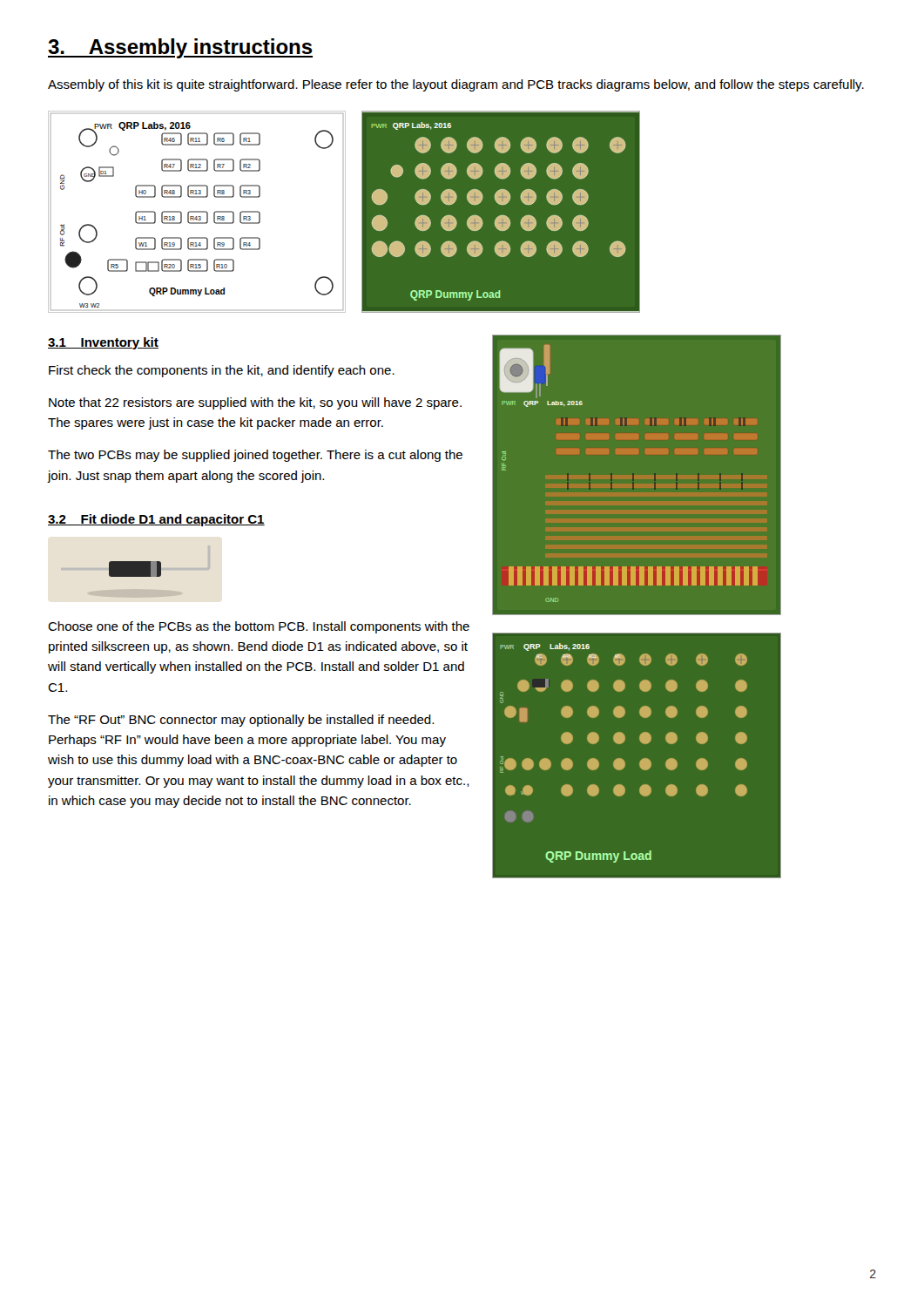924x1307 pixels.
Task: Find "3.1 Inventory kit" on this page
Action: pyautogui.click(x=103, y=343)
